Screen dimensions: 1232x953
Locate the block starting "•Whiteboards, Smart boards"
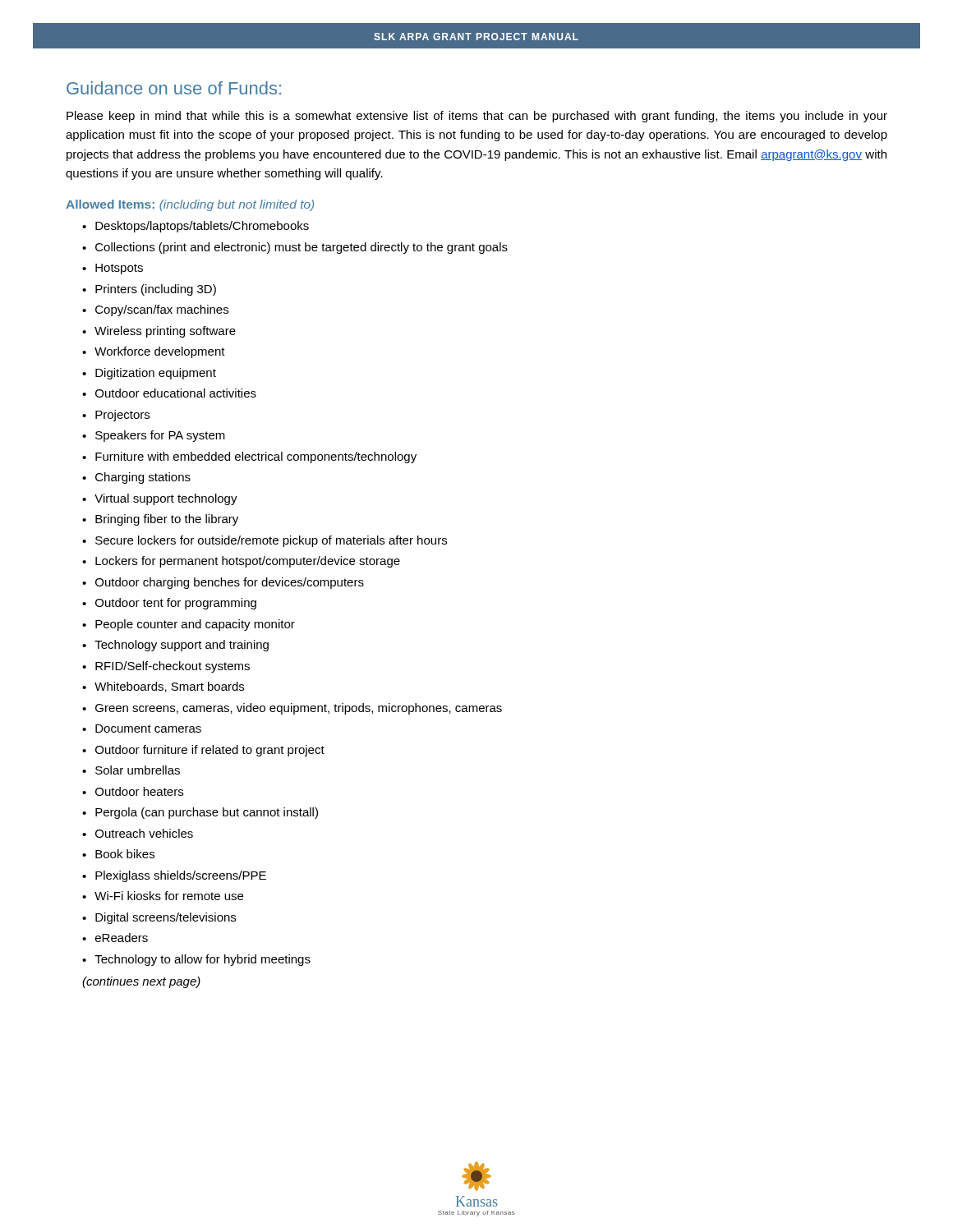pos(163,687)
